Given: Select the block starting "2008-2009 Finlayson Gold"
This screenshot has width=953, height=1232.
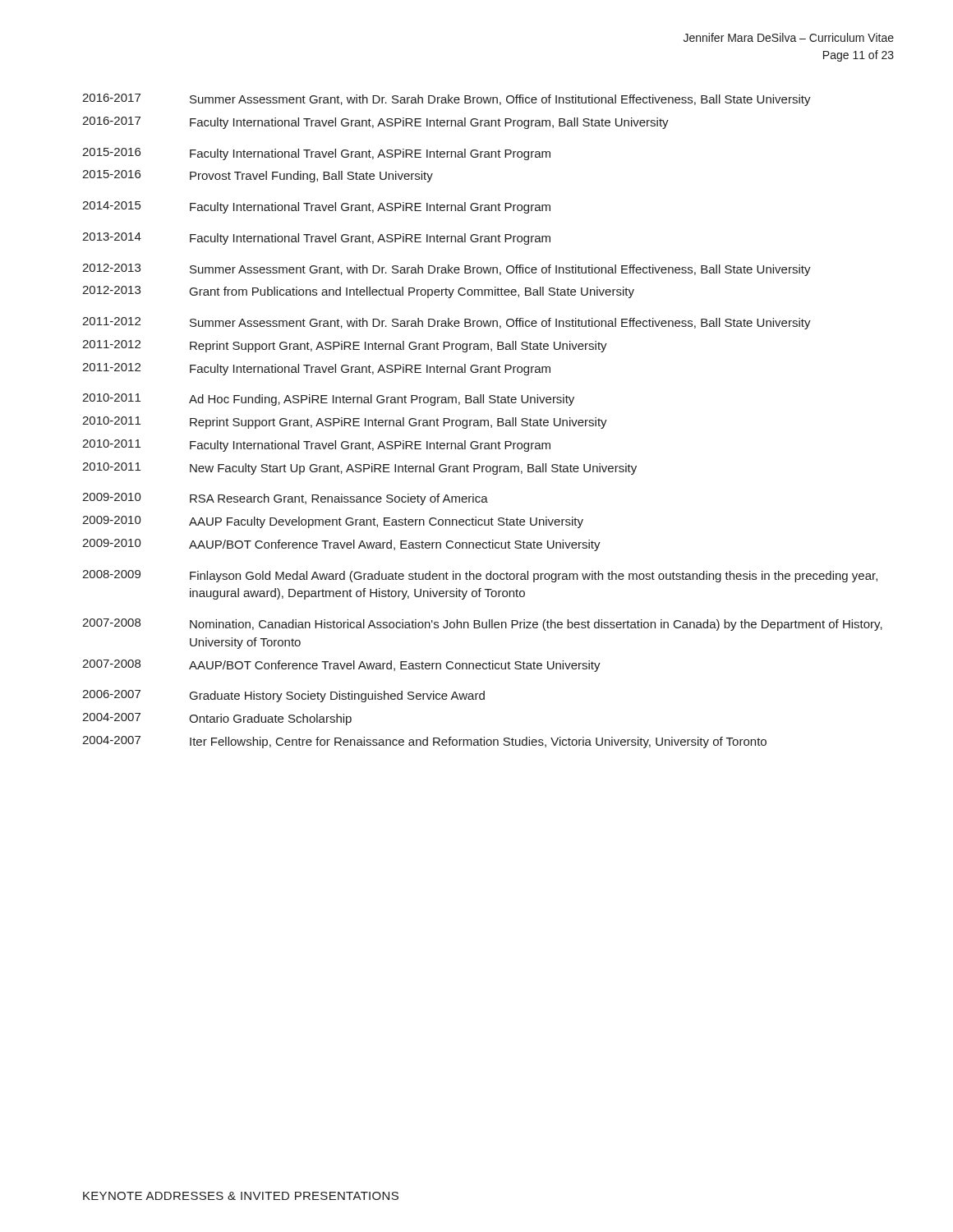Looking at the screenshot, I should pos(488,584).
